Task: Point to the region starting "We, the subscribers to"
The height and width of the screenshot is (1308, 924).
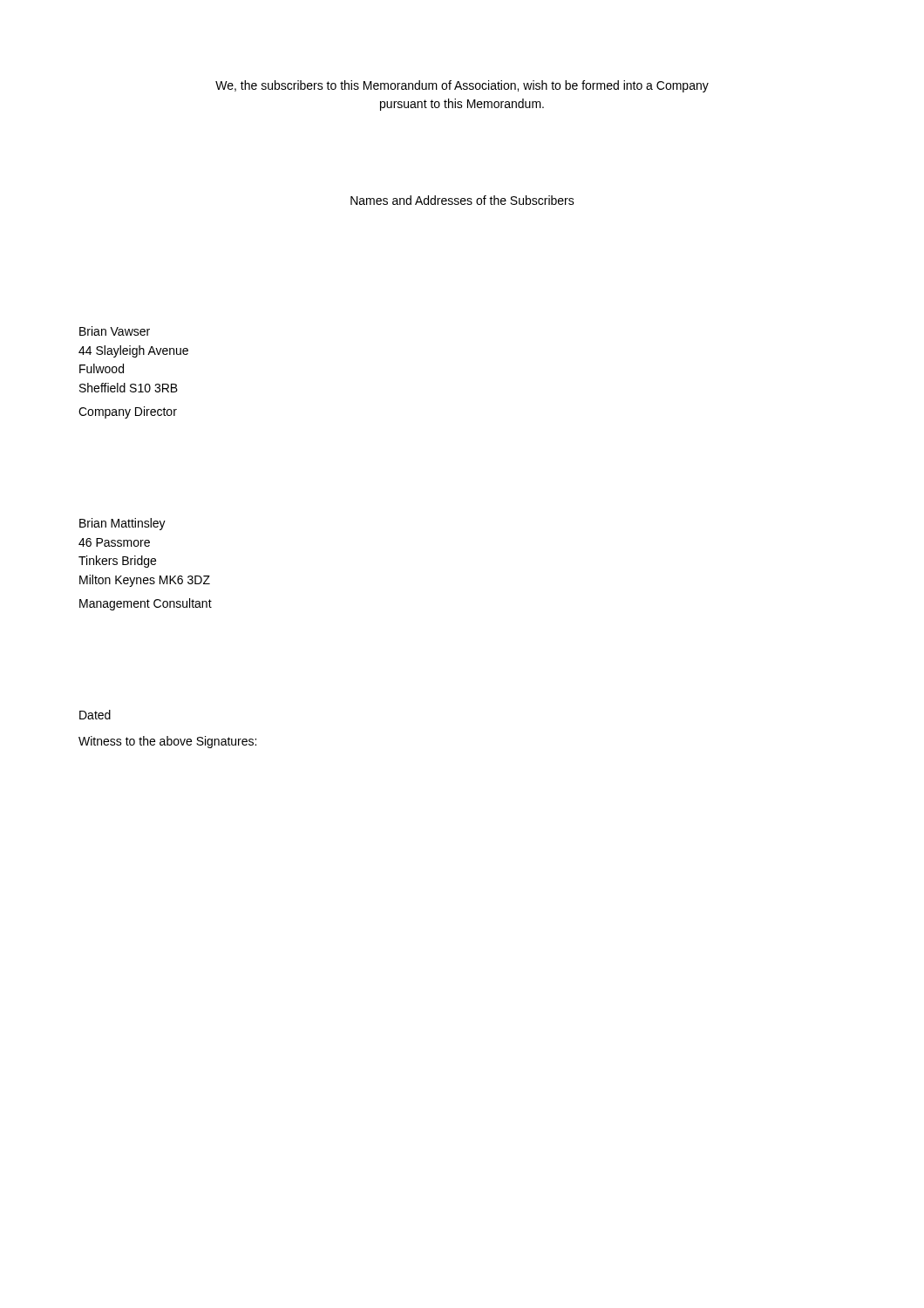Action: [x=462, y=95]
